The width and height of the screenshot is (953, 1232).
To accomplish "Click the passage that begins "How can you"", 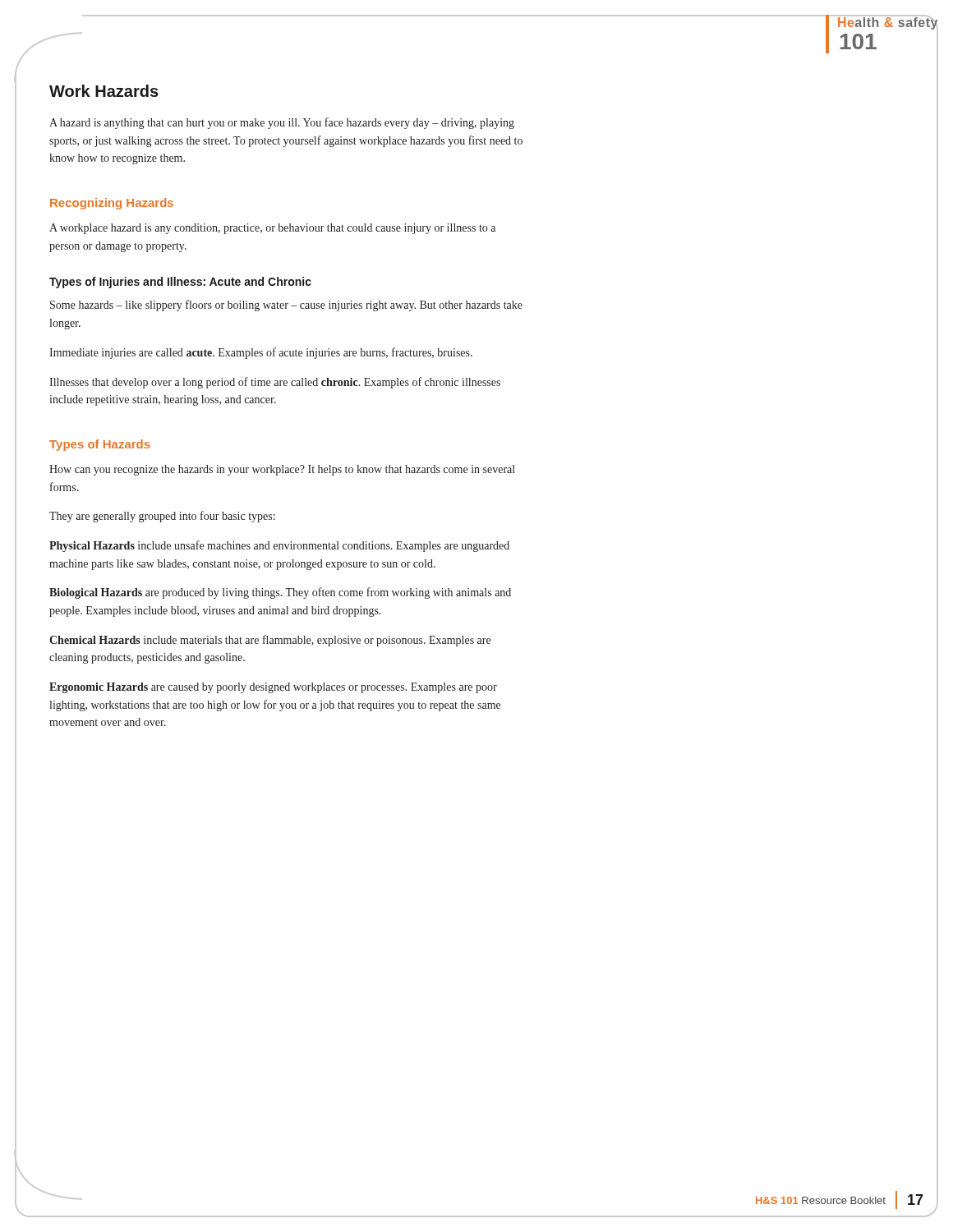I will tap(288, 478).
